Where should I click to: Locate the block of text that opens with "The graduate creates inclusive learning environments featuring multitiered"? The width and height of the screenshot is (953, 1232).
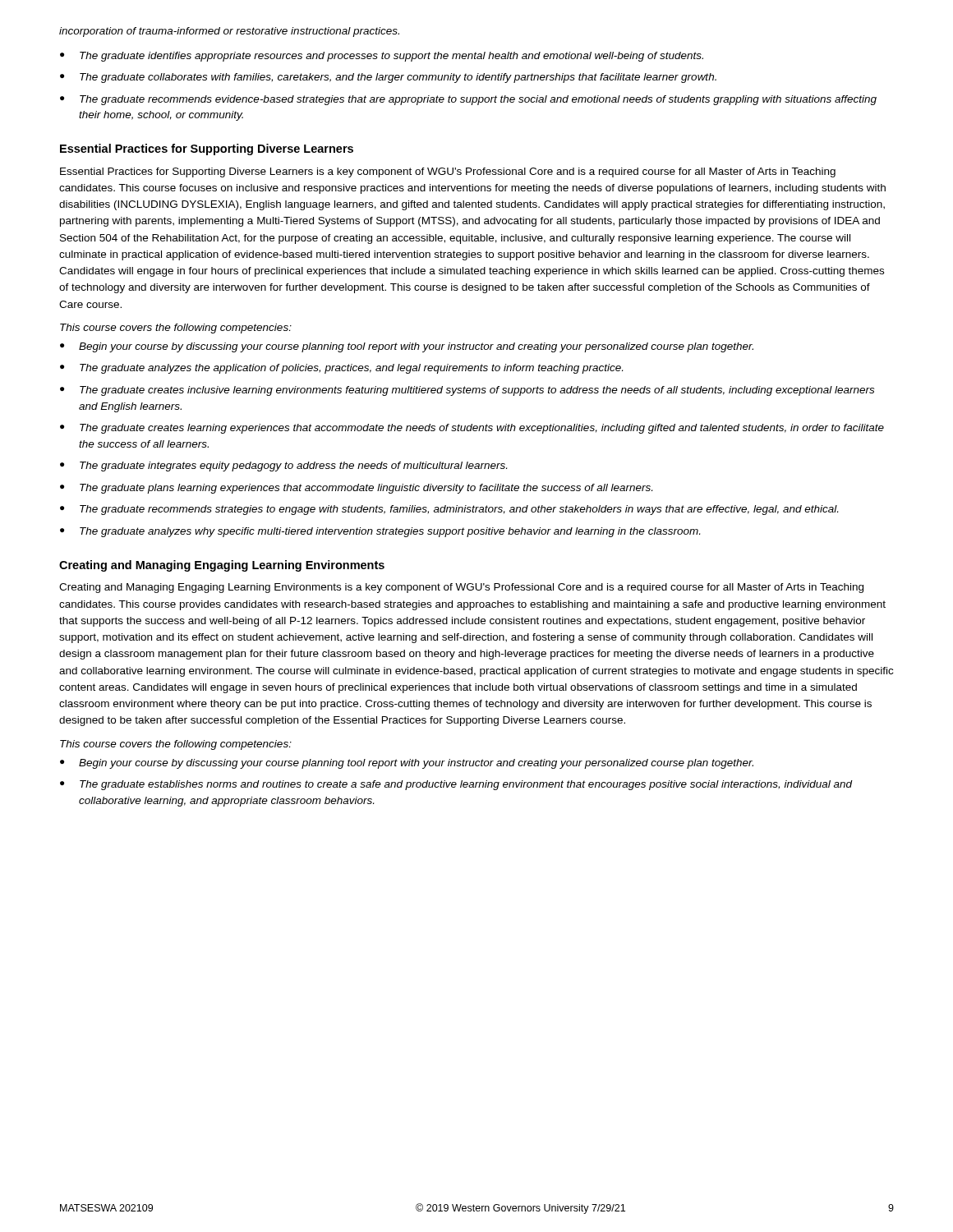(x=477, y=398)
